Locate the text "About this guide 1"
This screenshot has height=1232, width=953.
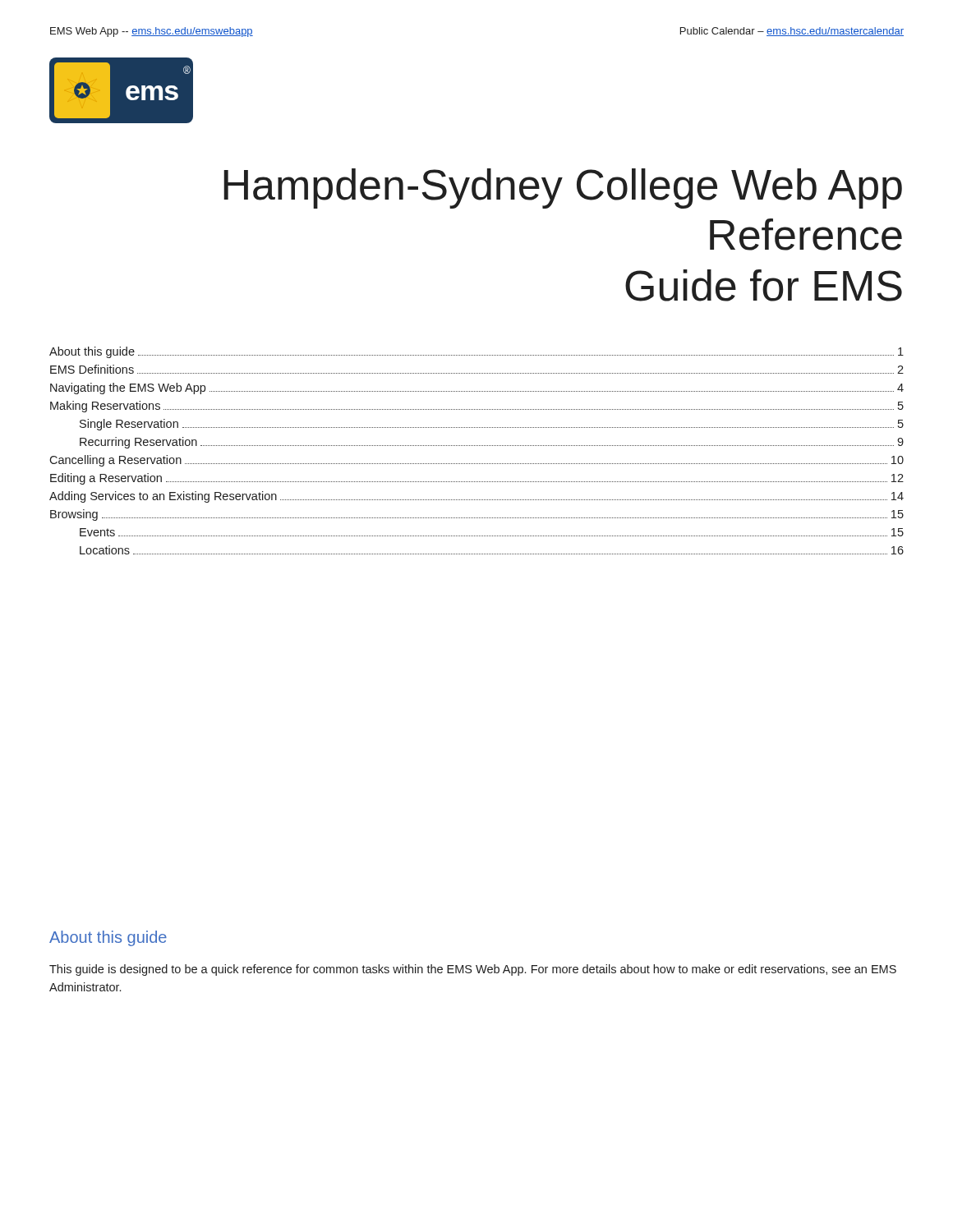click(x=476, y=352)
